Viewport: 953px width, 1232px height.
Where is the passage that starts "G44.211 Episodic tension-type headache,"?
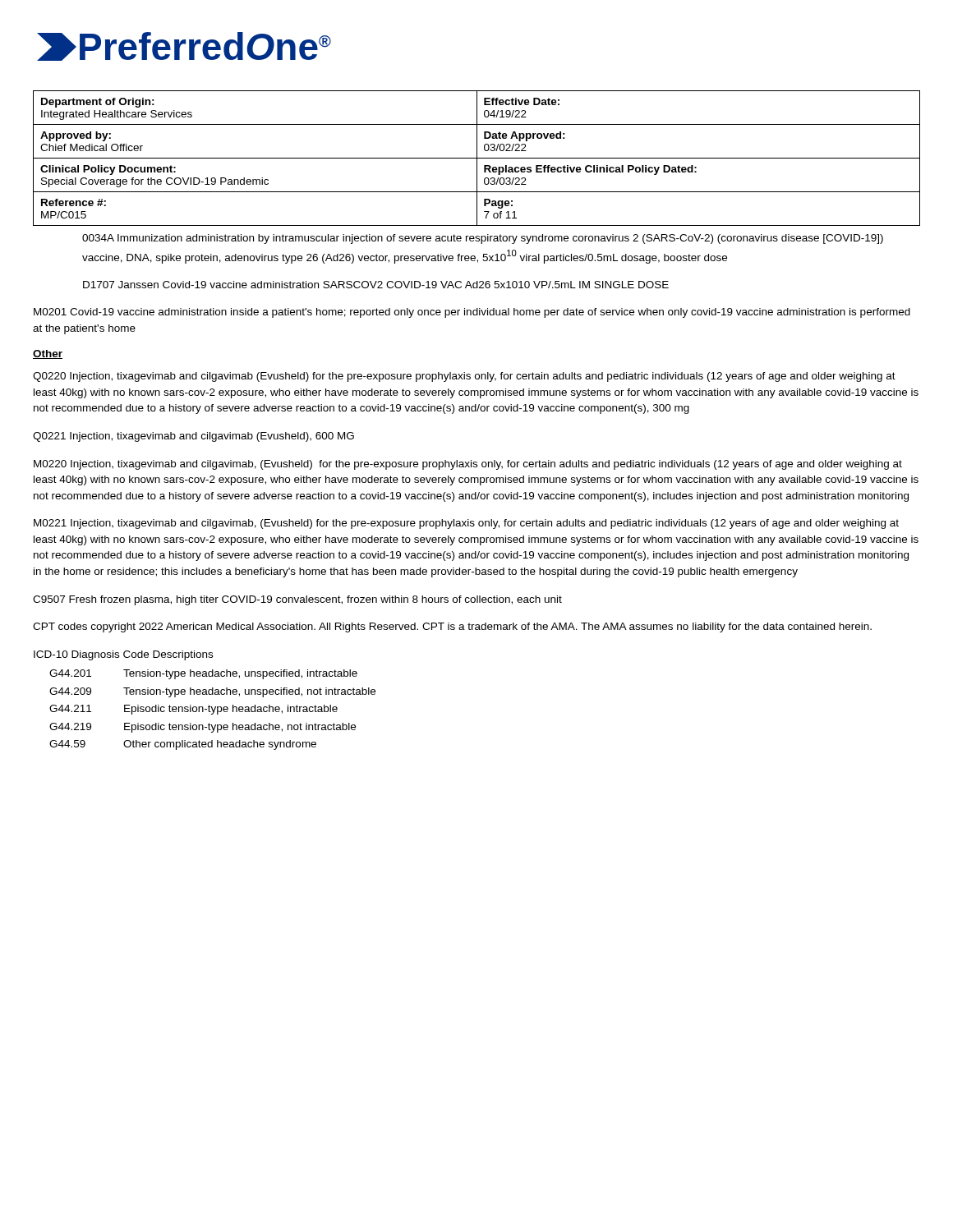pos(193,710)
